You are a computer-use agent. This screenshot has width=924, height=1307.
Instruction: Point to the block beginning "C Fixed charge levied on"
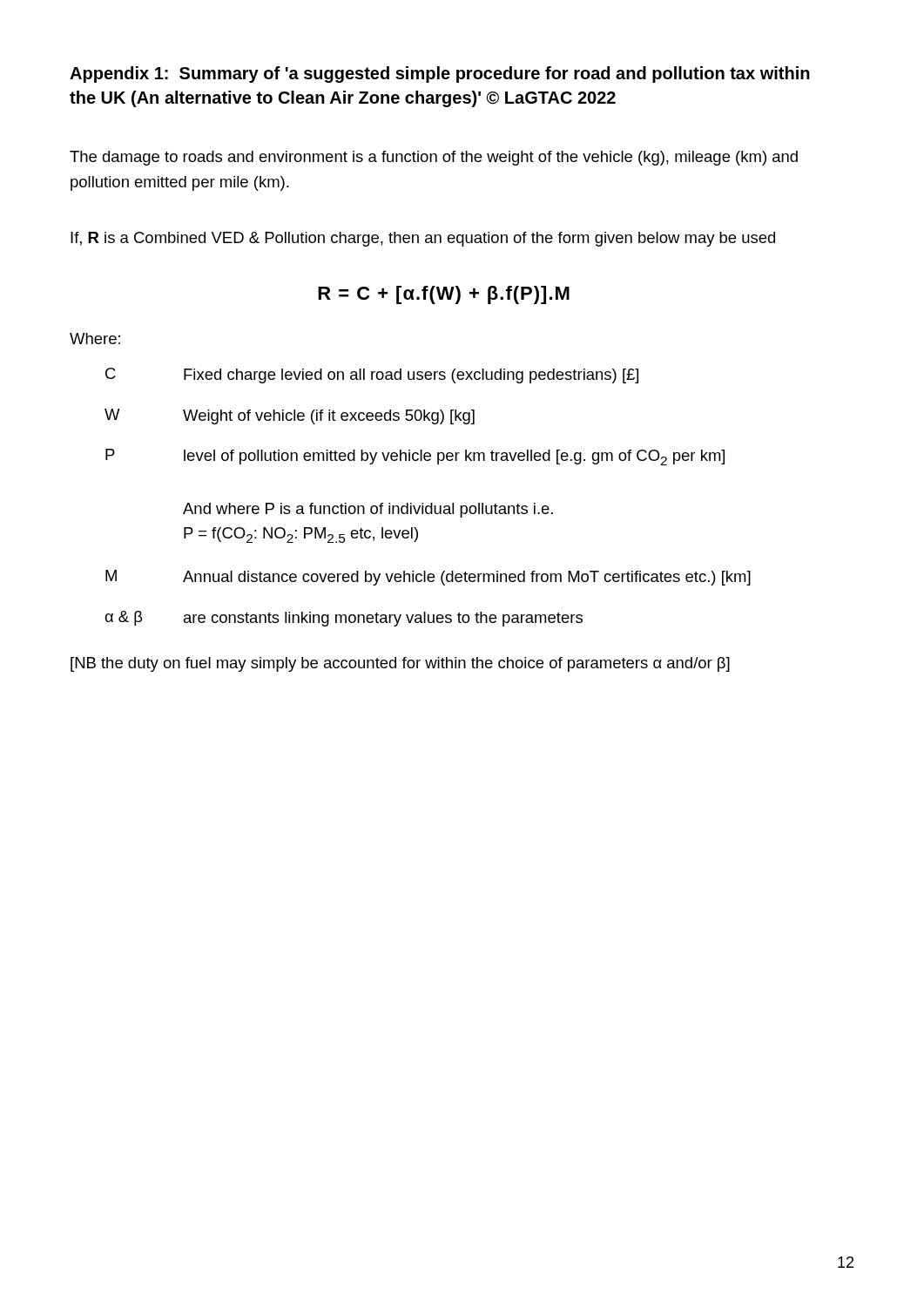[x=453, y=375]
